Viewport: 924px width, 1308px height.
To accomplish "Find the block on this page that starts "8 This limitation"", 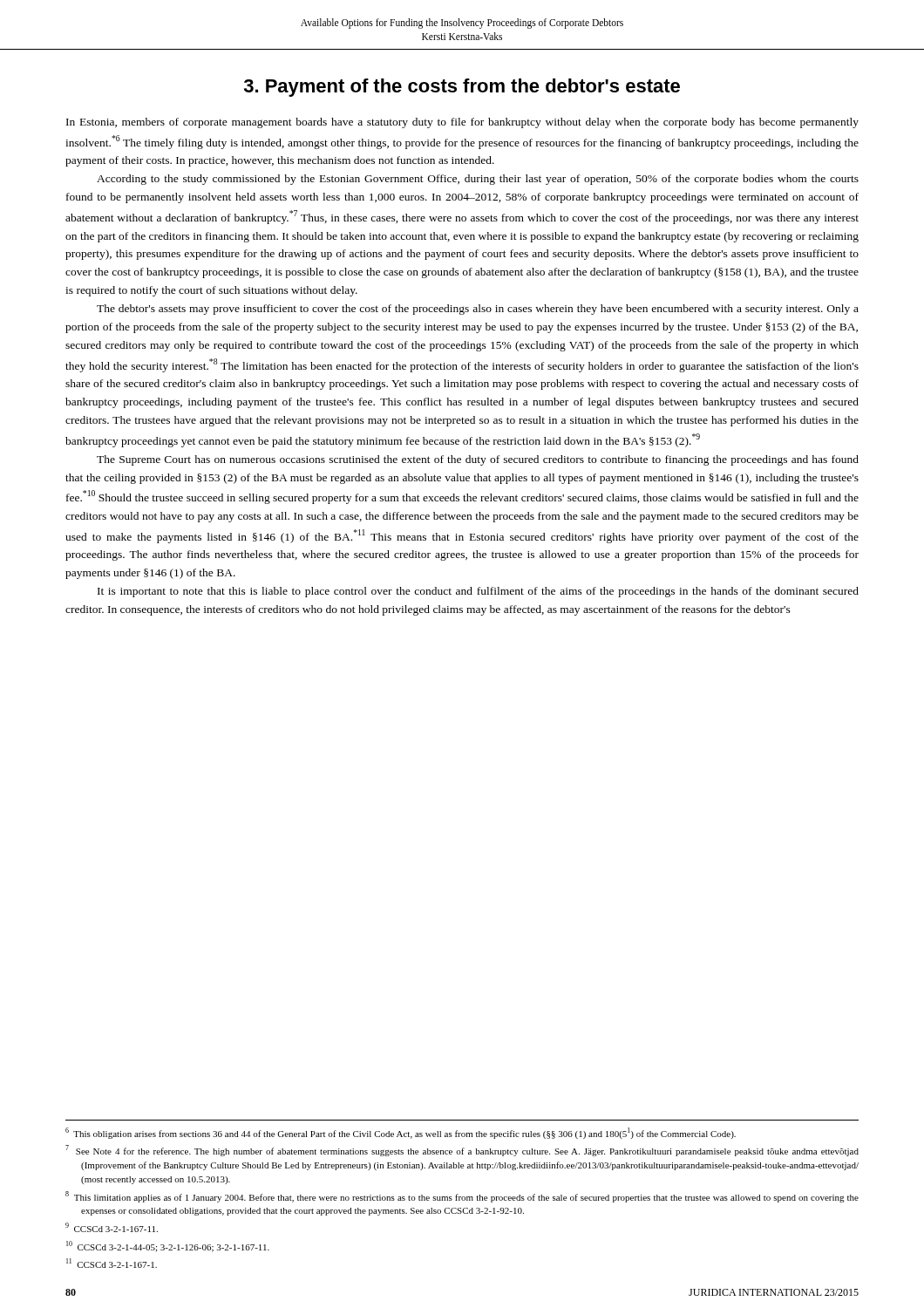I will point(462,1203).
